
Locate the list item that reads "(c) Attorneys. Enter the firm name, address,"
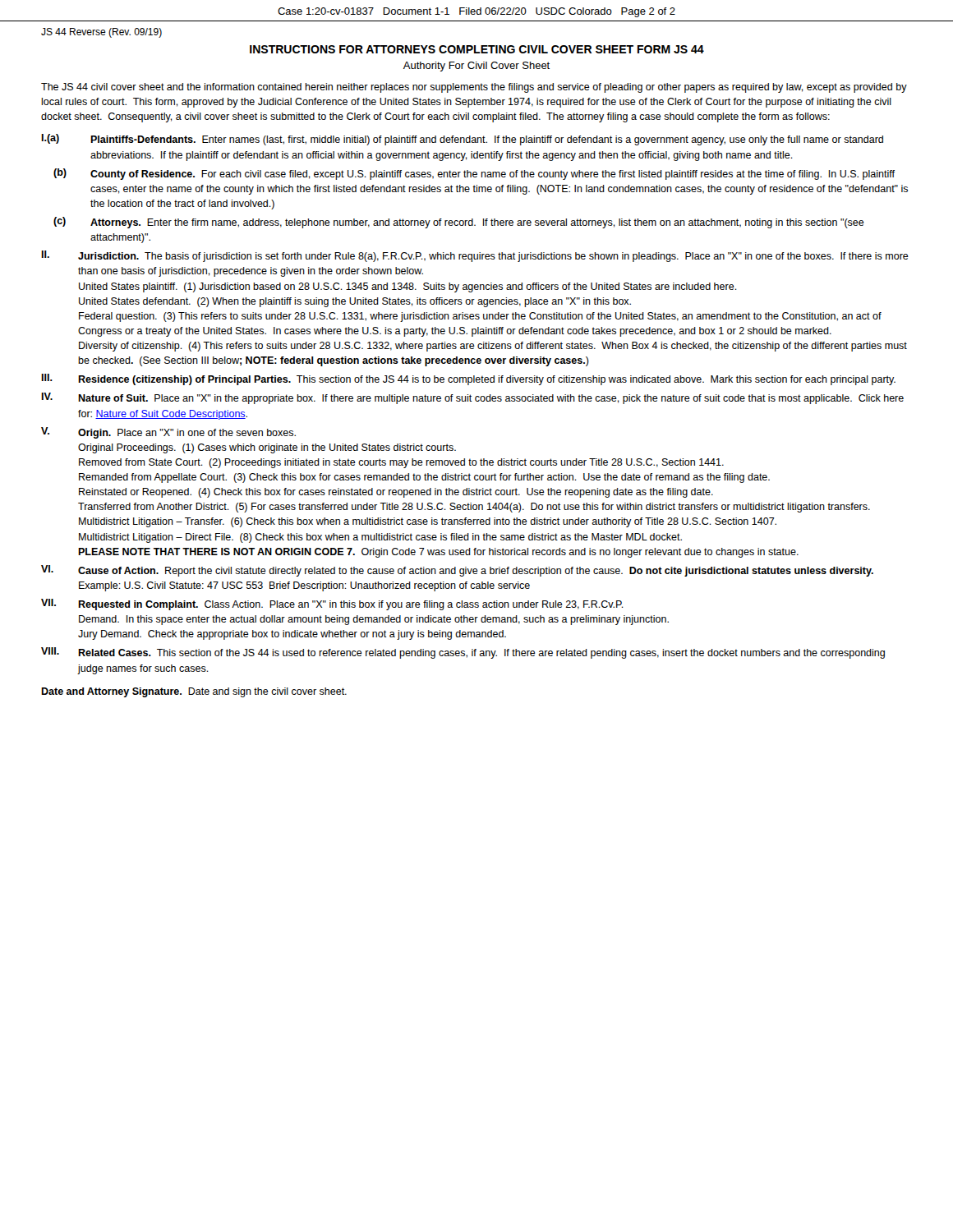[483, 230]
